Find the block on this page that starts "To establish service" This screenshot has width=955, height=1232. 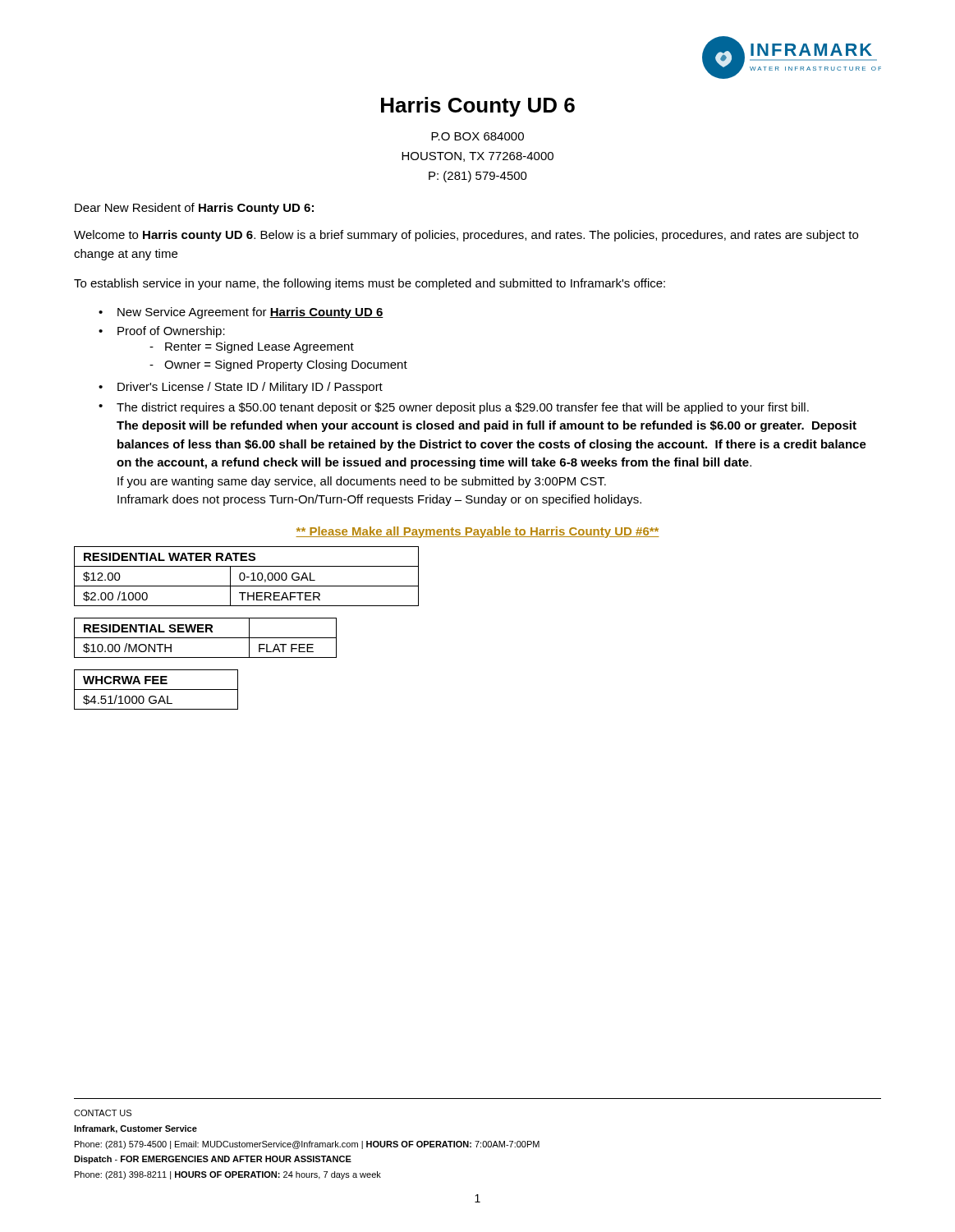coord(370,283)
